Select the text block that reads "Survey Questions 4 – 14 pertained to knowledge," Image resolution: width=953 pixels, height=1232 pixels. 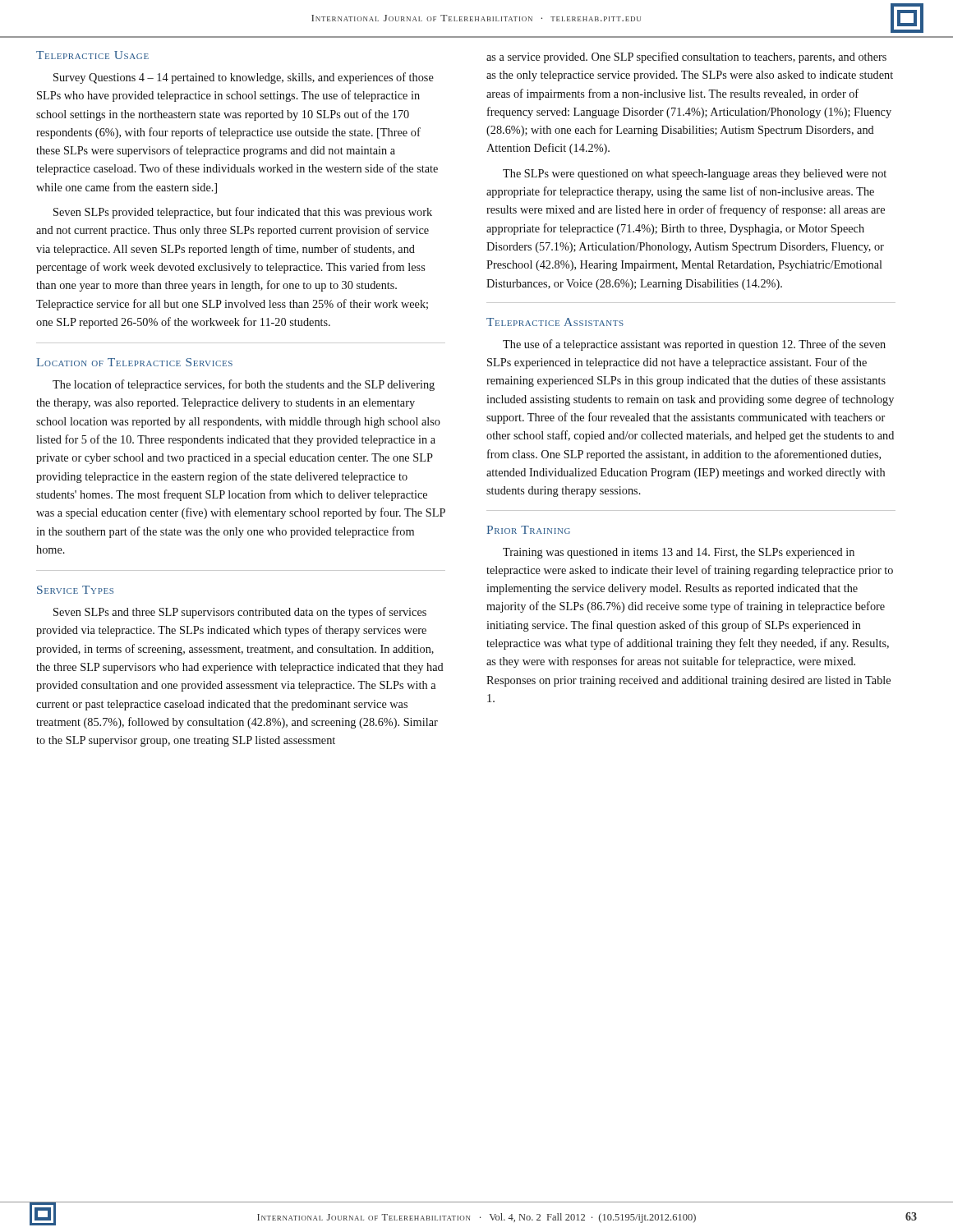(x=241, y=200)
